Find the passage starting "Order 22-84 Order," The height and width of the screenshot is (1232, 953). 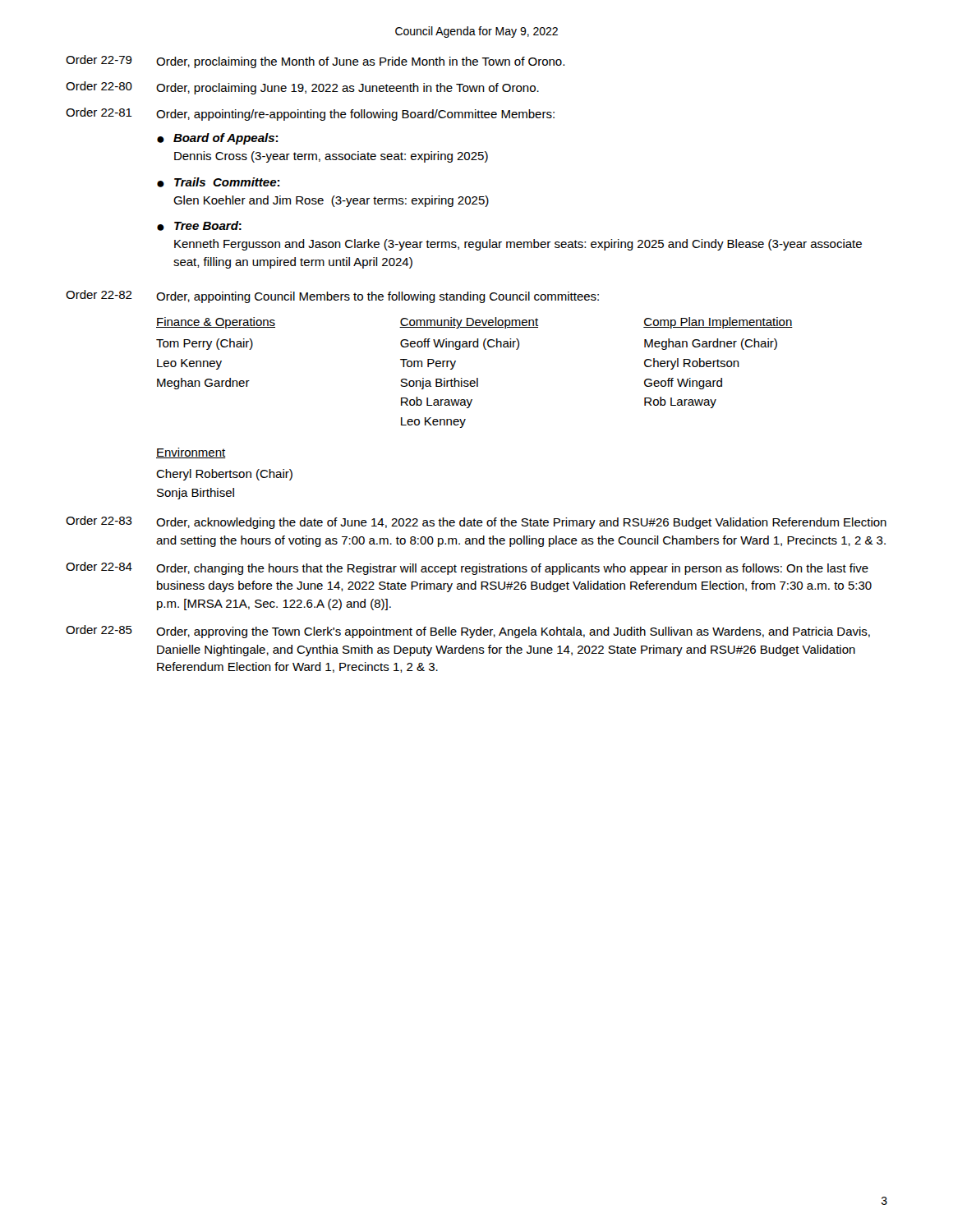pos(476,586)
